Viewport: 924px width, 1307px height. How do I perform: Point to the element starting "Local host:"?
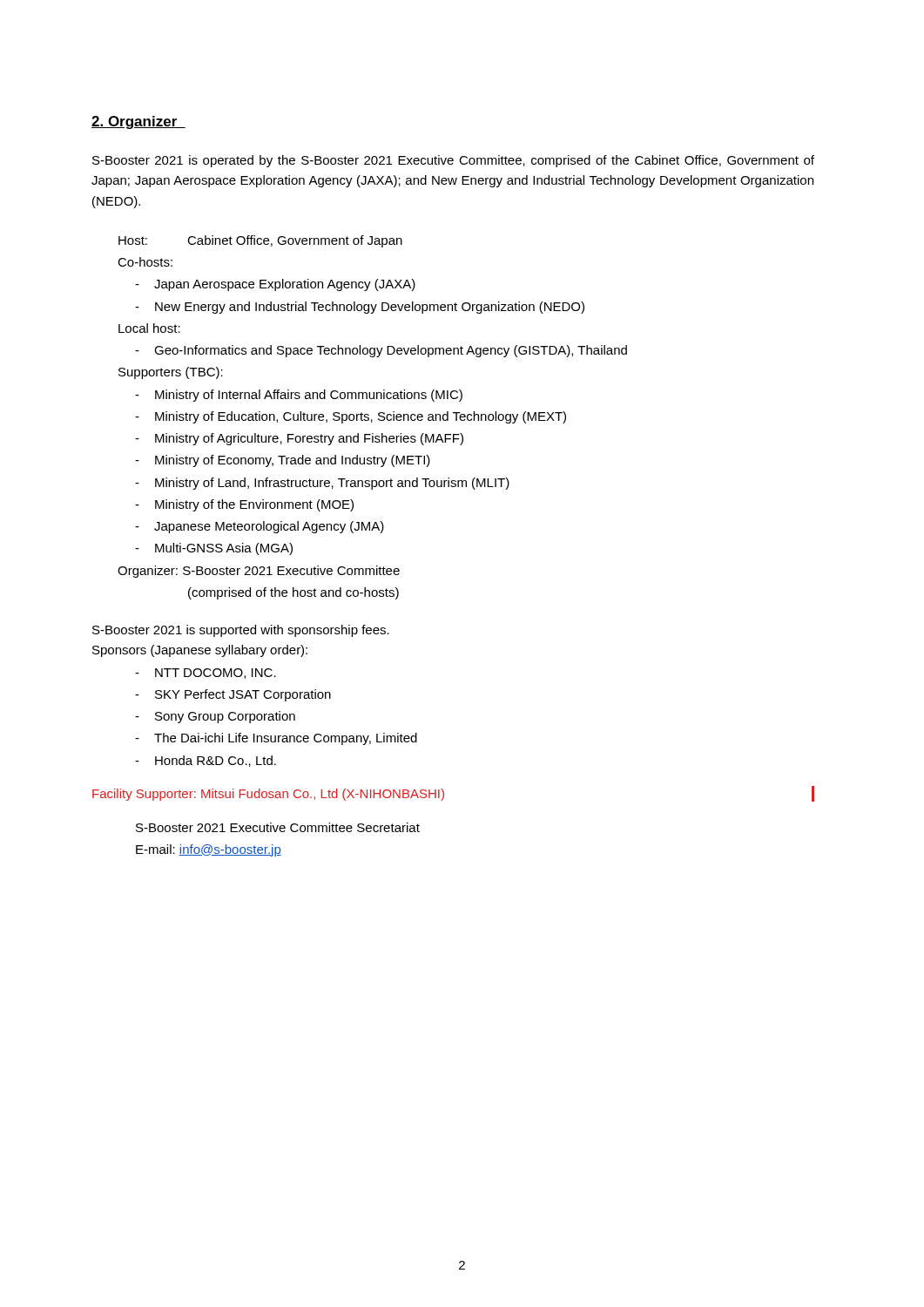(149, 328)
